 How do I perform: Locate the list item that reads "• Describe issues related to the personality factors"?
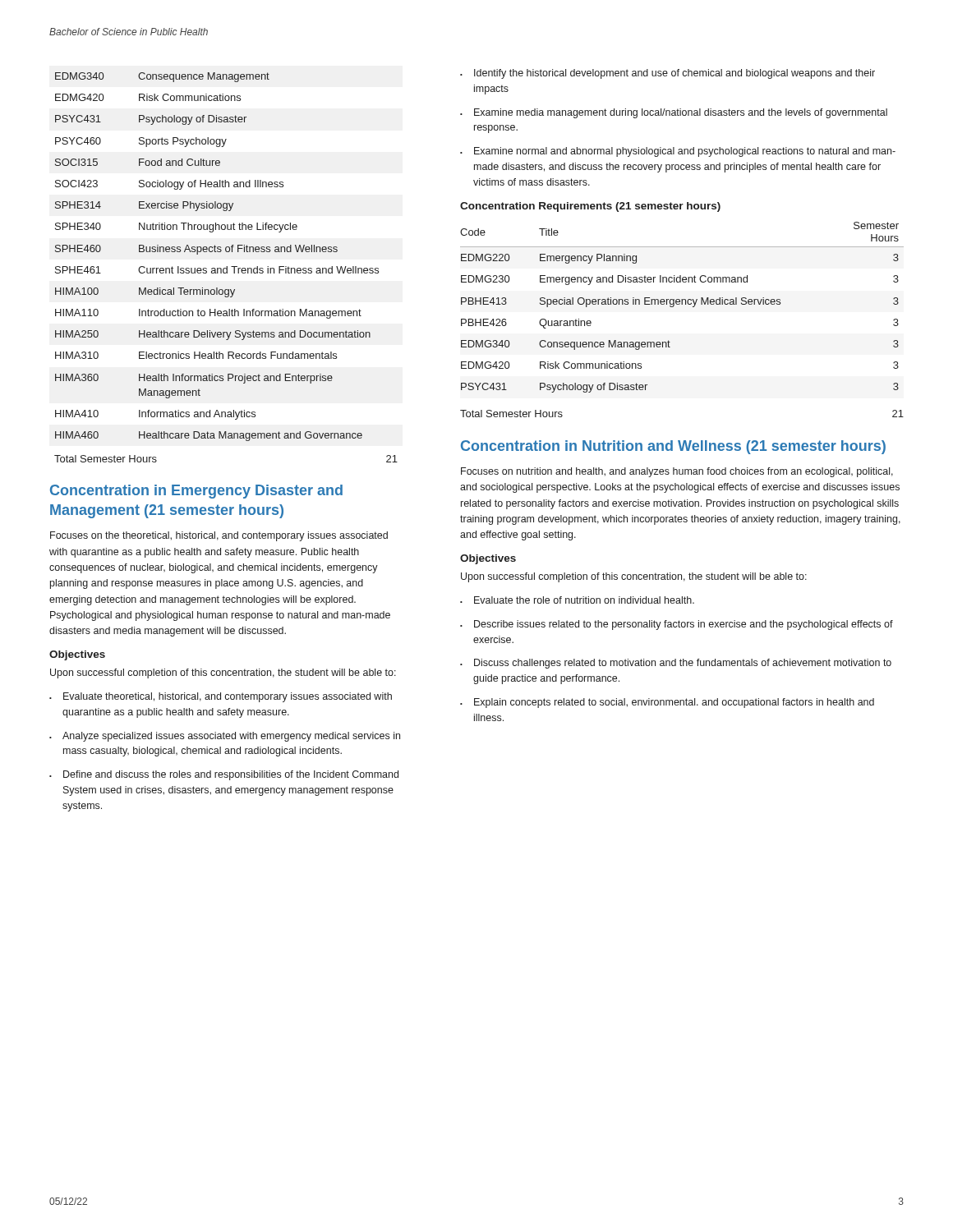(x=682, y=632)
